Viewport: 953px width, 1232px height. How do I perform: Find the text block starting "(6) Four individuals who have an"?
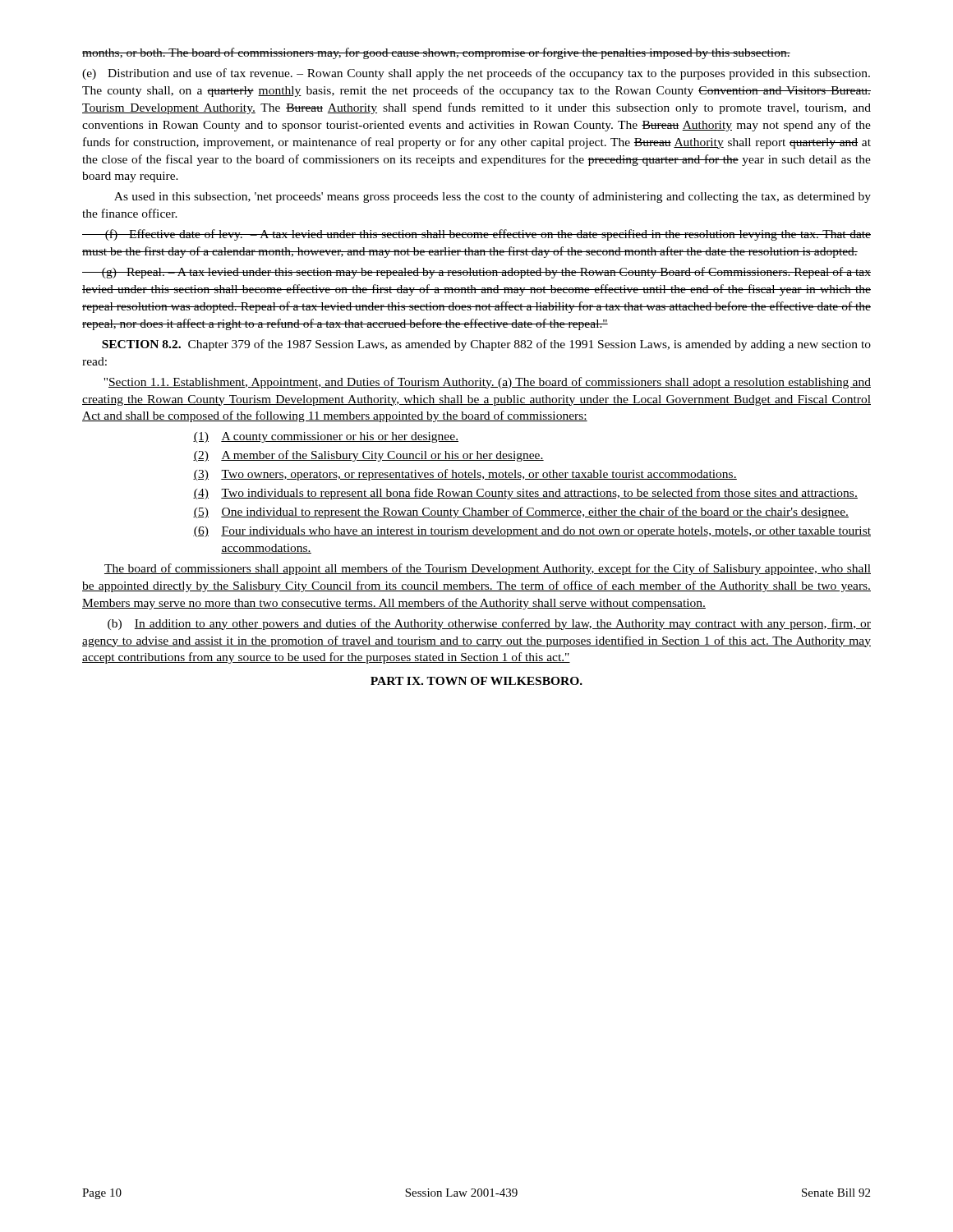(x=526, y=540)
